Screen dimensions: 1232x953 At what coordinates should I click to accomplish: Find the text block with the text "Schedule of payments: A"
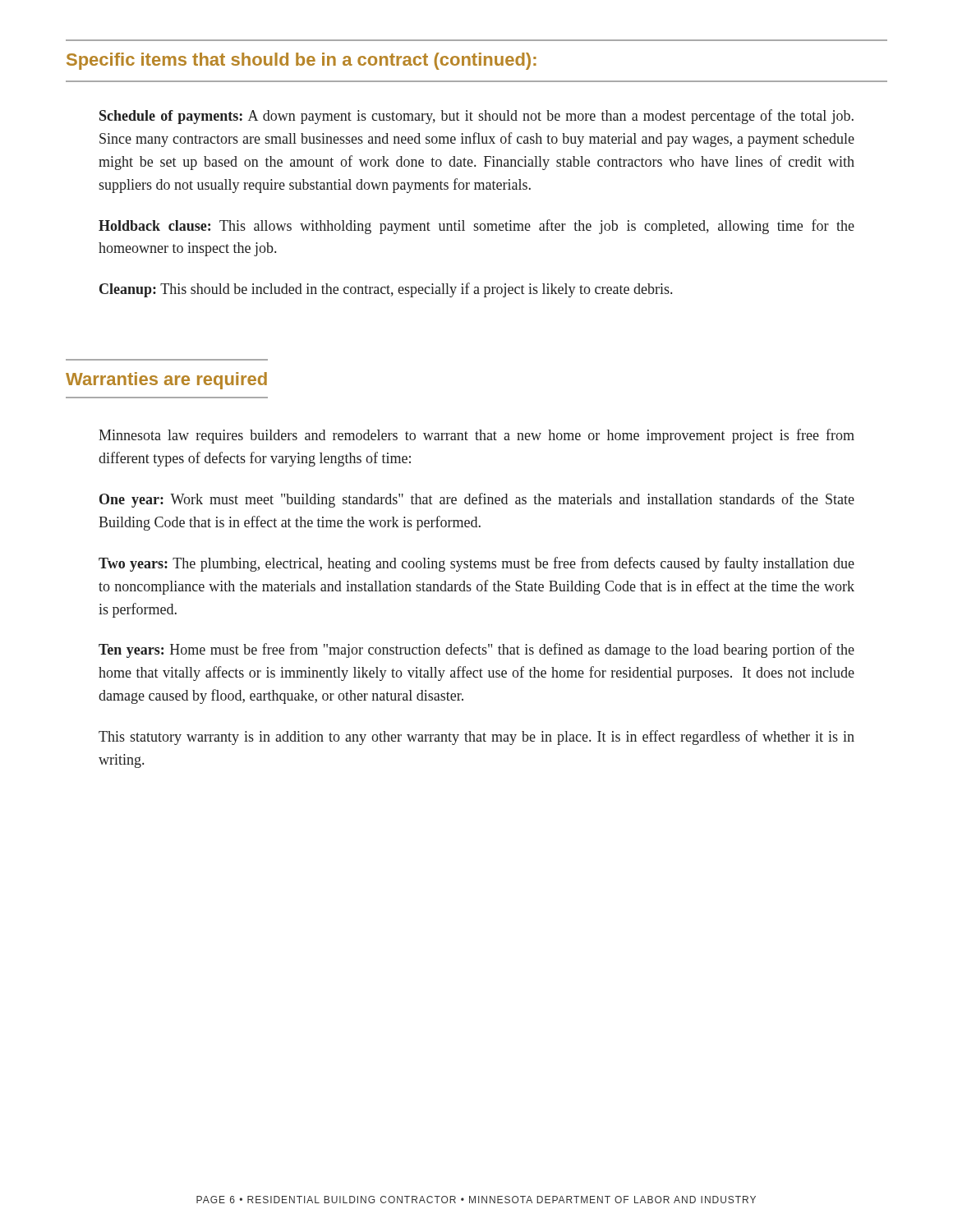tap(476, 150)
